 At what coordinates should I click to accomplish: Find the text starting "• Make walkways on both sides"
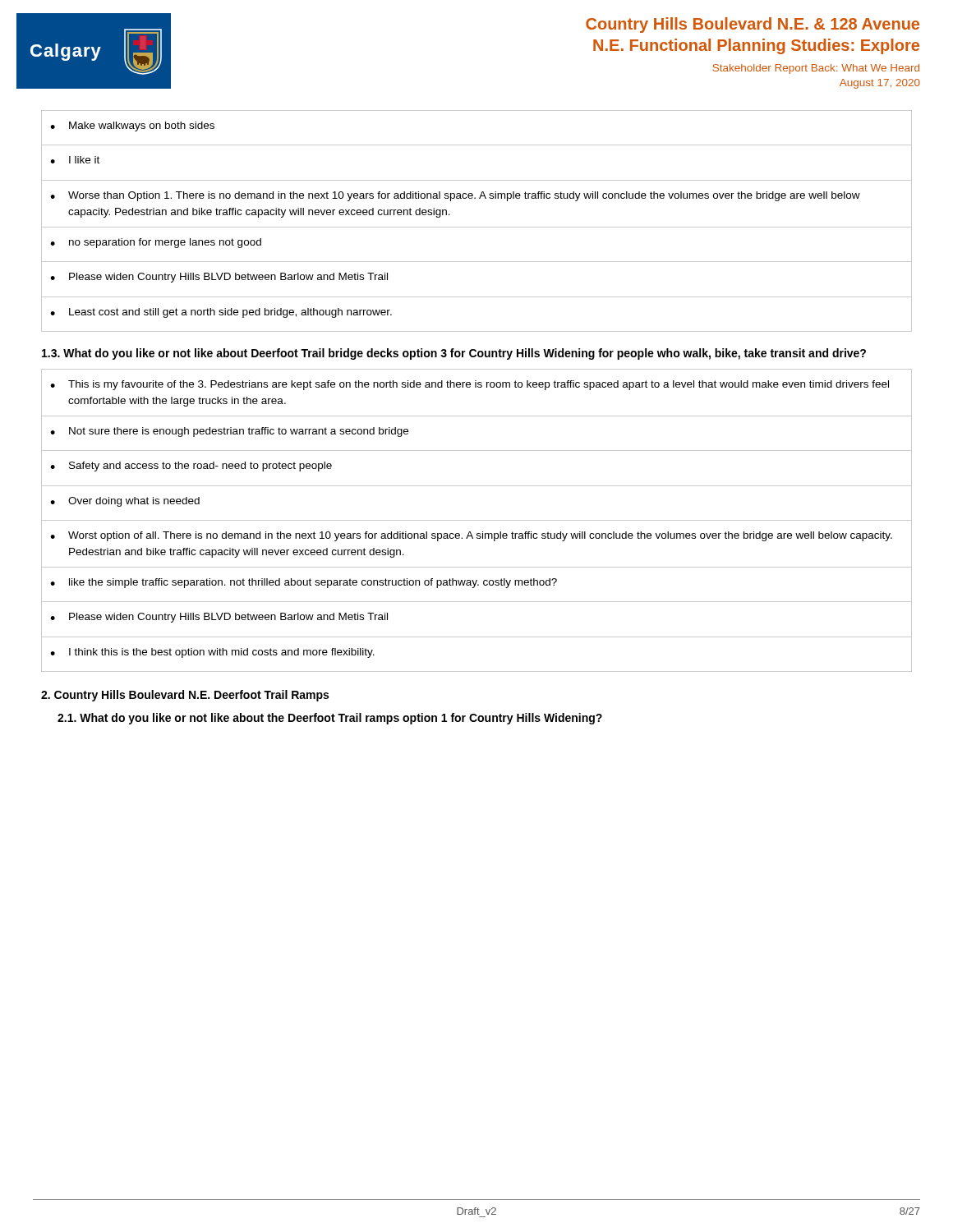[x=476, y=128]
